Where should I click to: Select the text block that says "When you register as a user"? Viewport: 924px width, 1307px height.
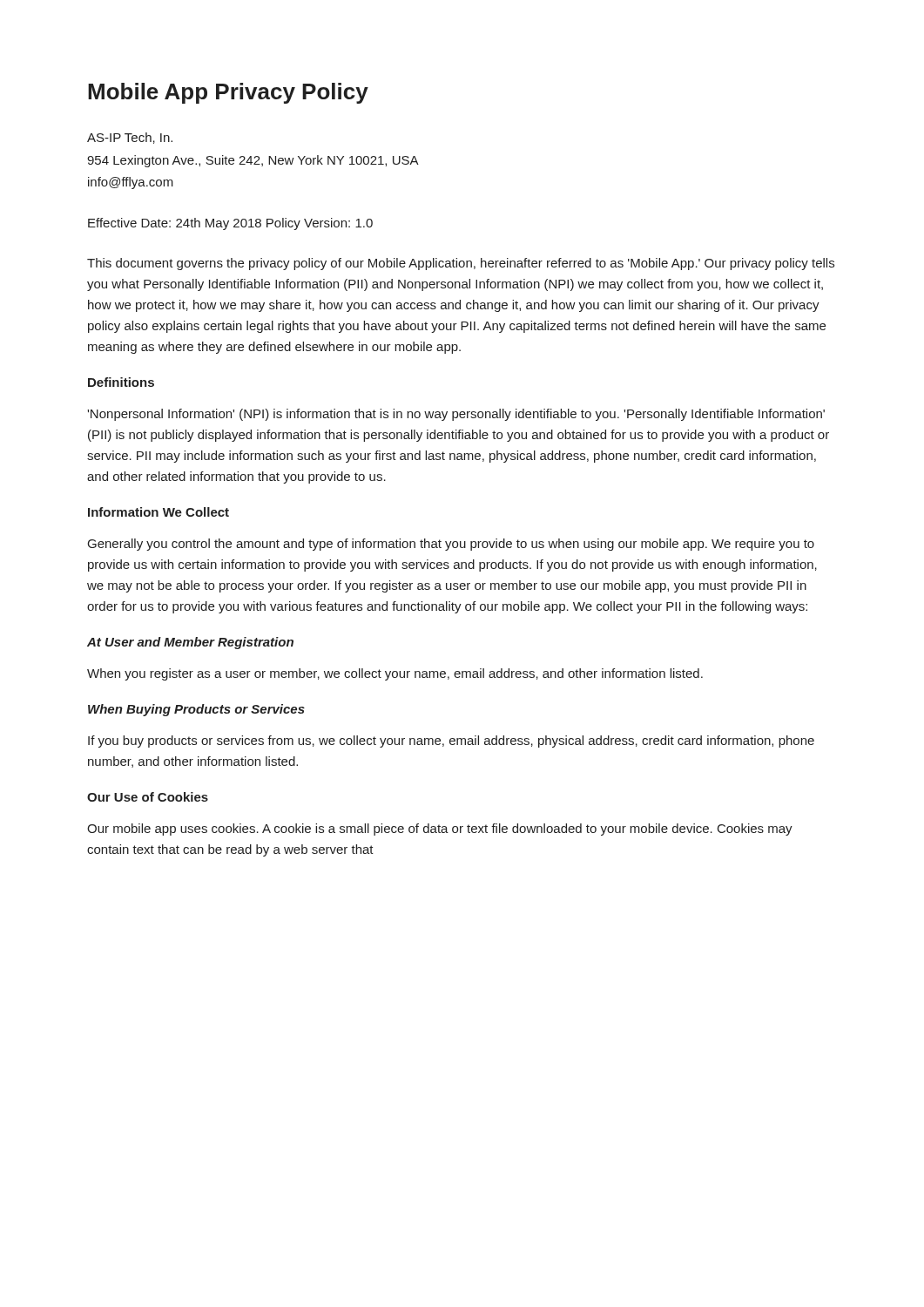tap(395, 673)
